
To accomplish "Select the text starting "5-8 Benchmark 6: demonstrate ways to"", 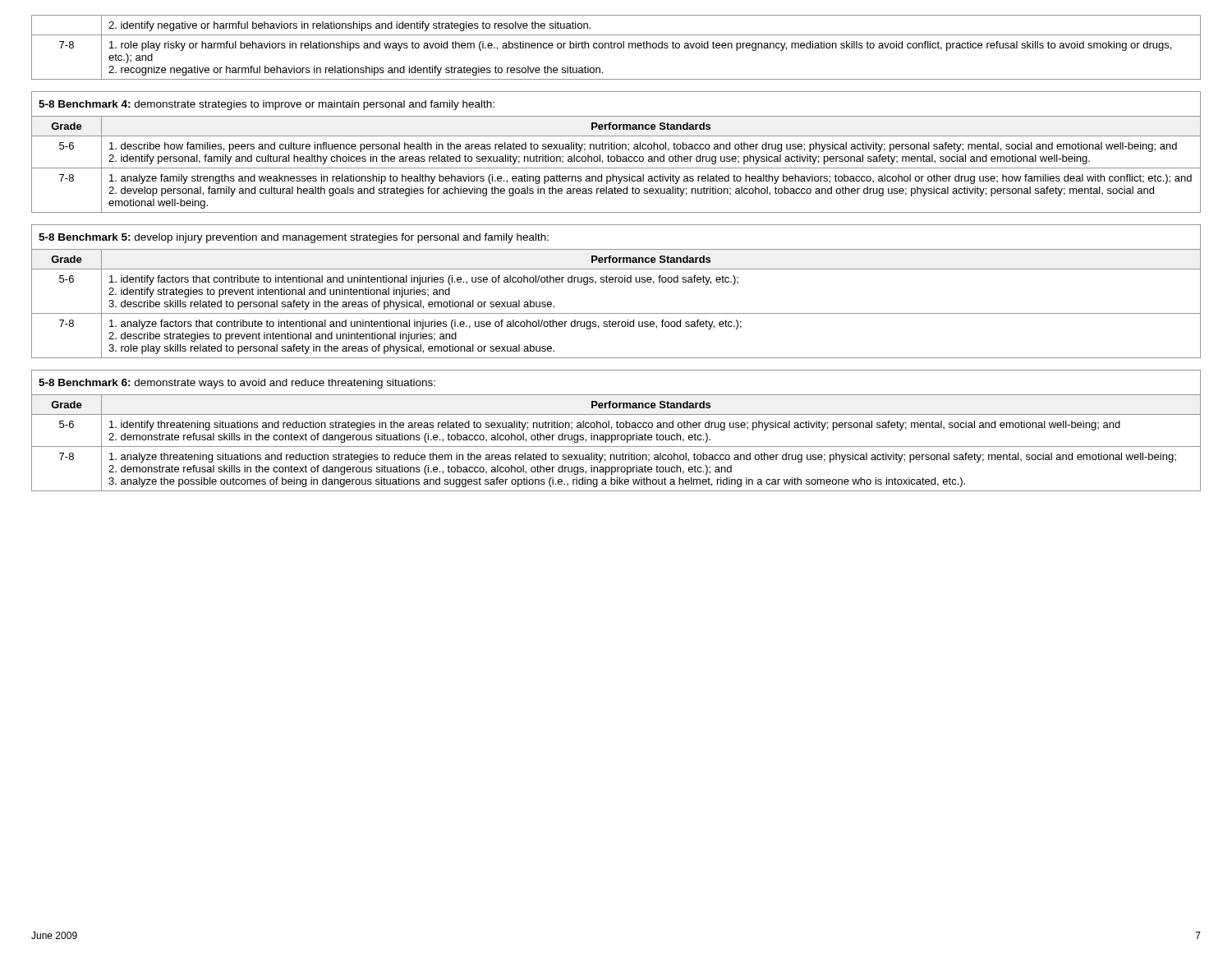I will point(616,382).
